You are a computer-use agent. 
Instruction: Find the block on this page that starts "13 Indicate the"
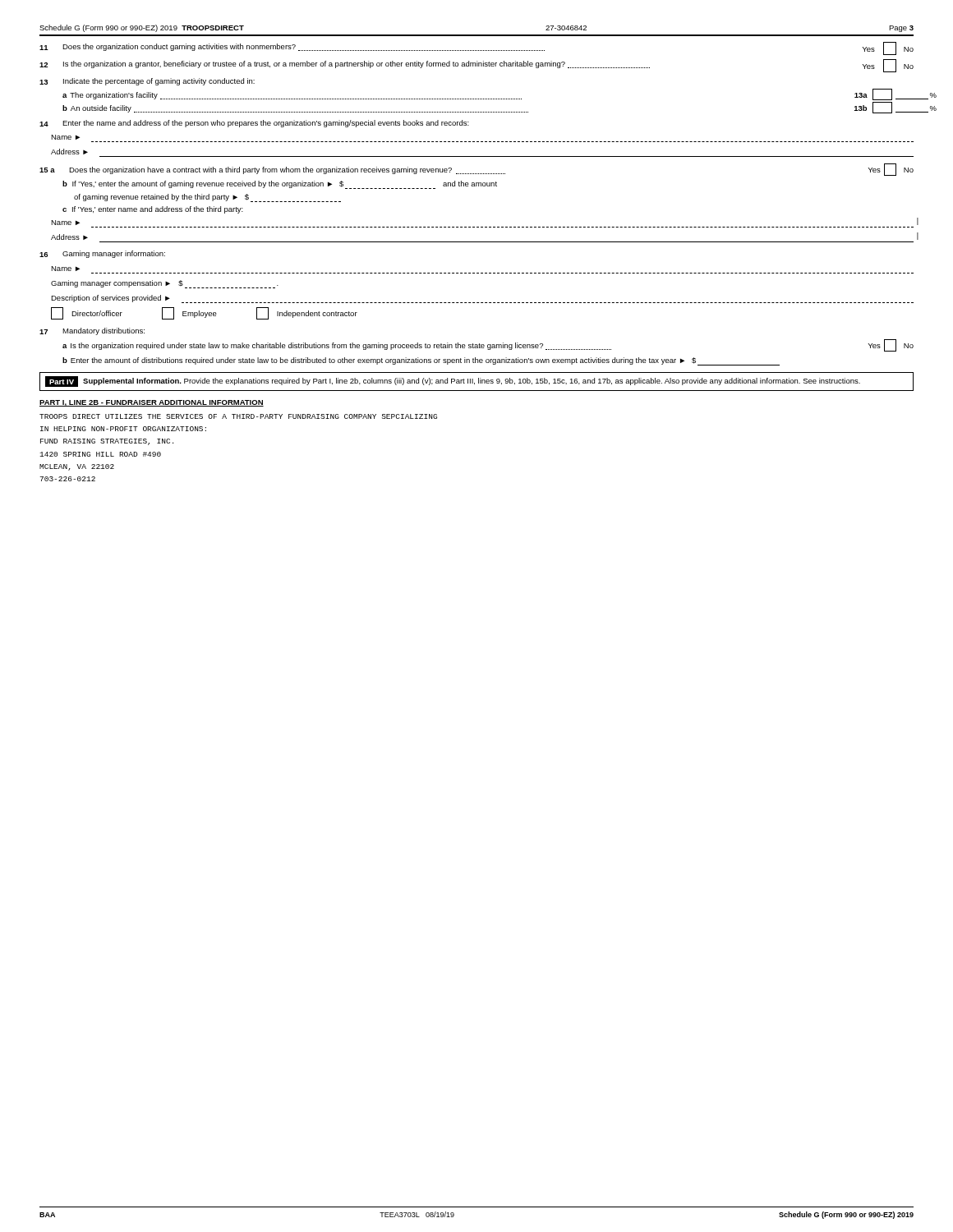(476, 95)
